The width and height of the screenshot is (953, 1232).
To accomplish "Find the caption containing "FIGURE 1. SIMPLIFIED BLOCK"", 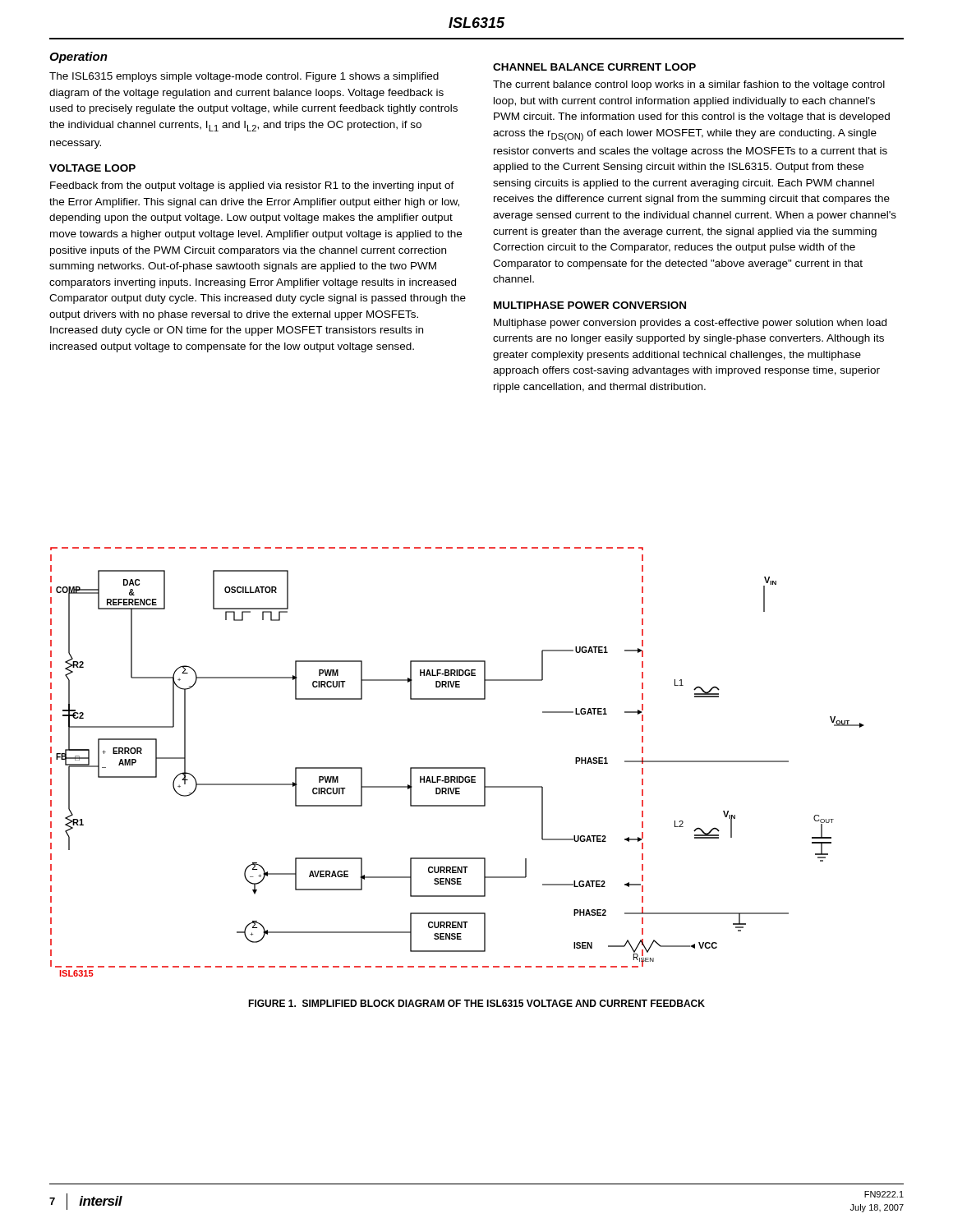I will tap(476, 1004).
